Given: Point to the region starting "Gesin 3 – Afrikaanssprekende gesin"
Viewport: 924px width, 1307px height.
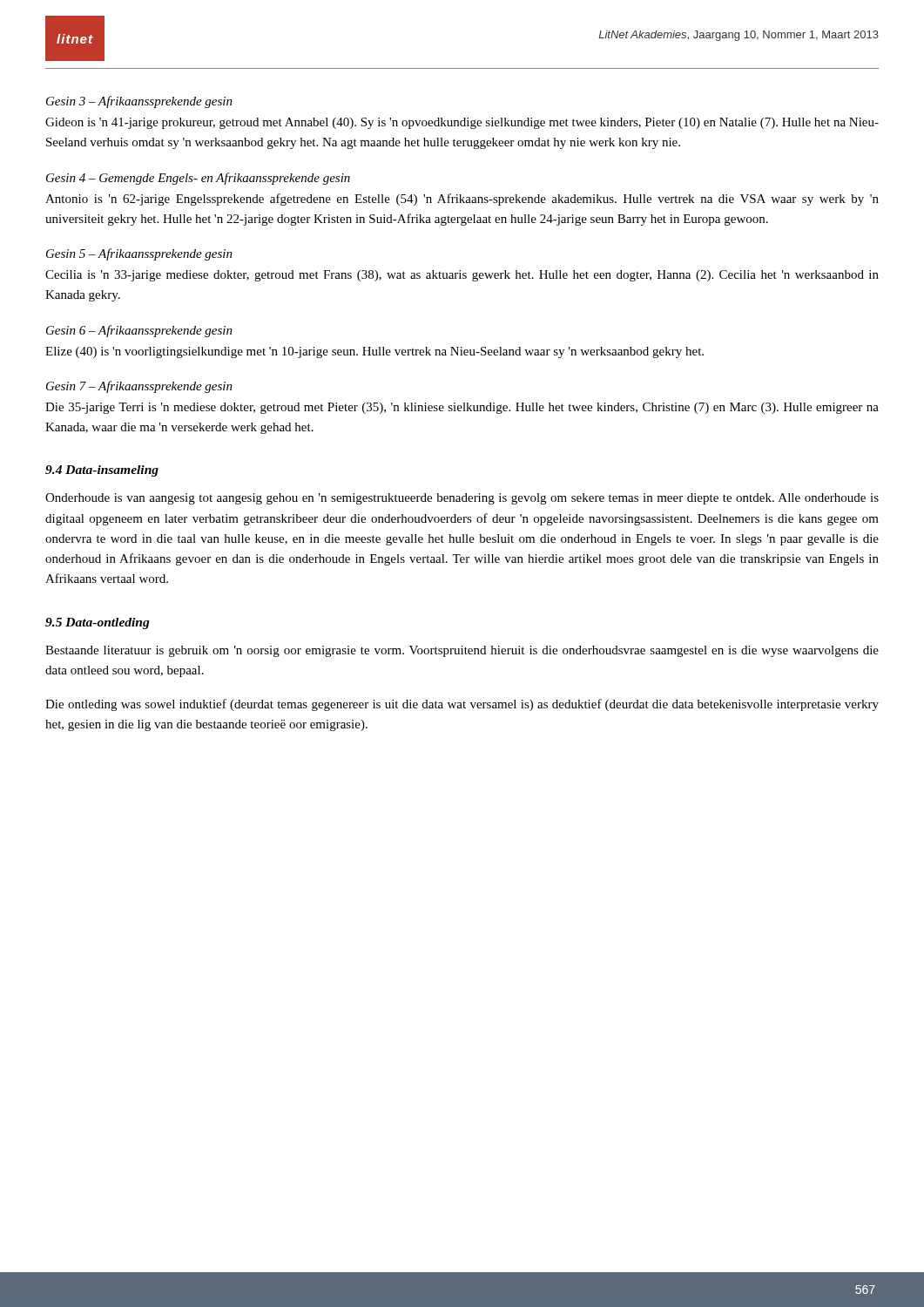Looking at the screenshot, I should click(x=139, y=101).
